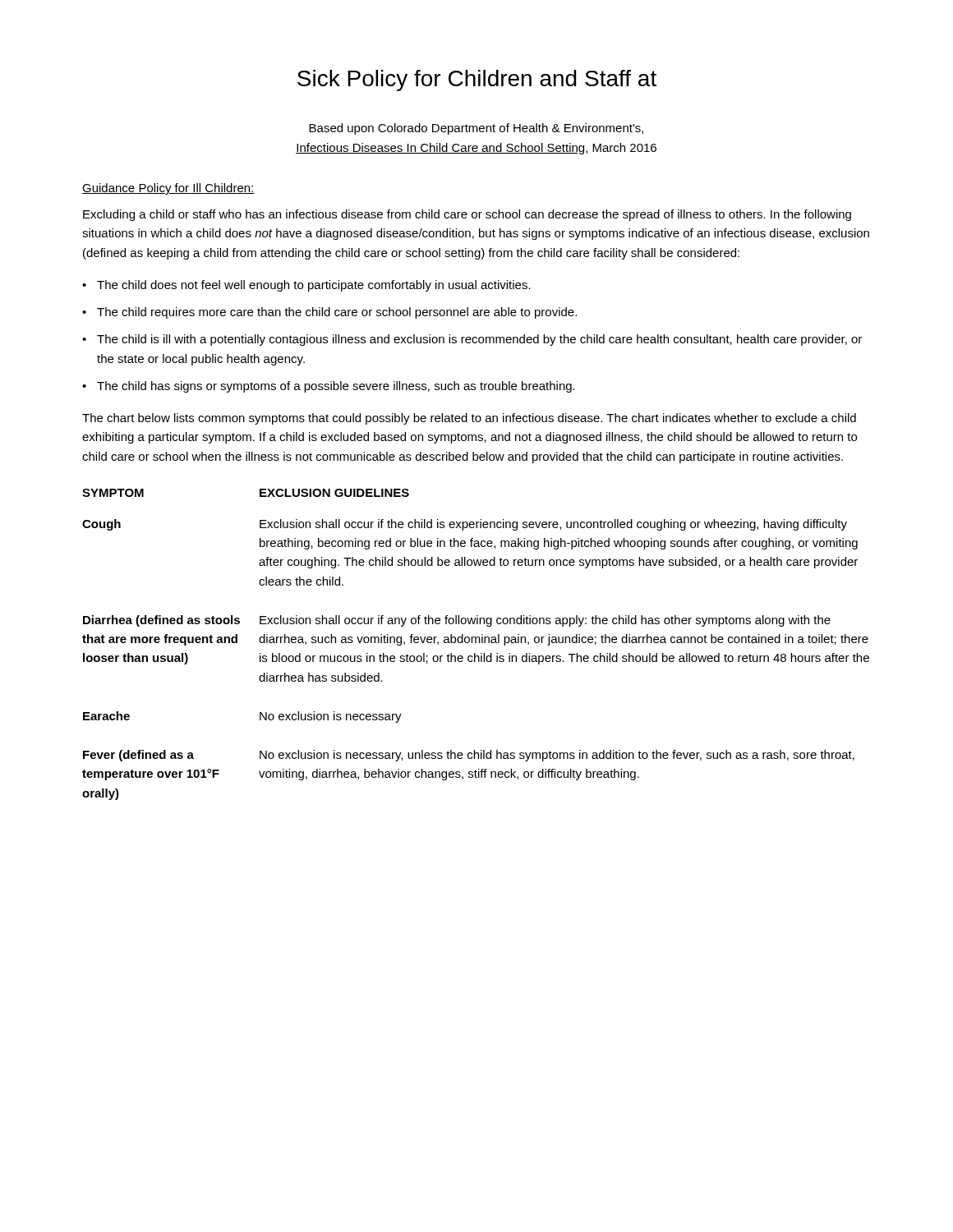Click on the list item with the text "• The child is ill with a"

pos(472,347)
